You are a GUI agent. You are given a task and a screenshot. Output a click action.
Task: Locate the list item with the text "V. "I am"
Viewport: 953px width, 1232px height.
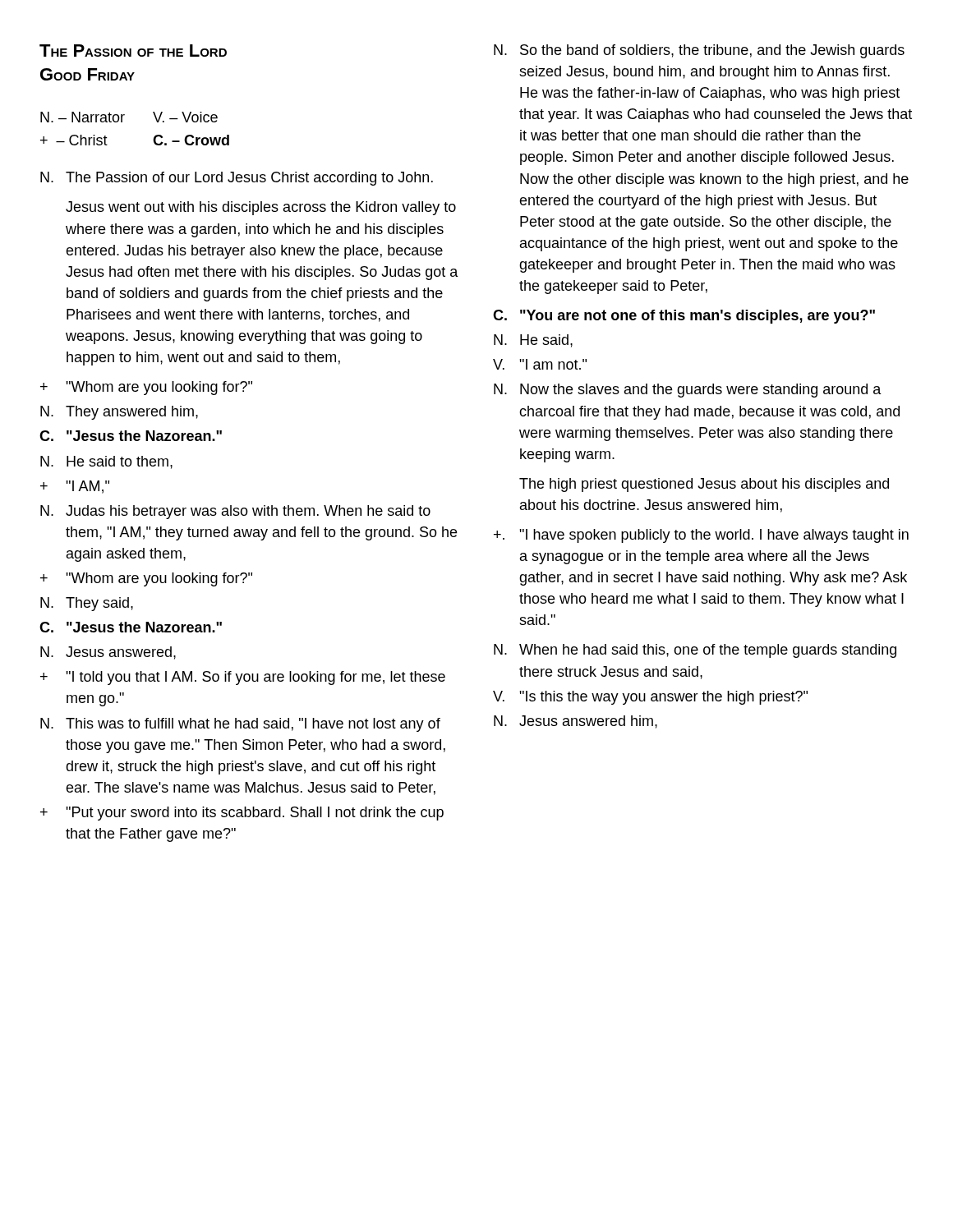point(540,364)
